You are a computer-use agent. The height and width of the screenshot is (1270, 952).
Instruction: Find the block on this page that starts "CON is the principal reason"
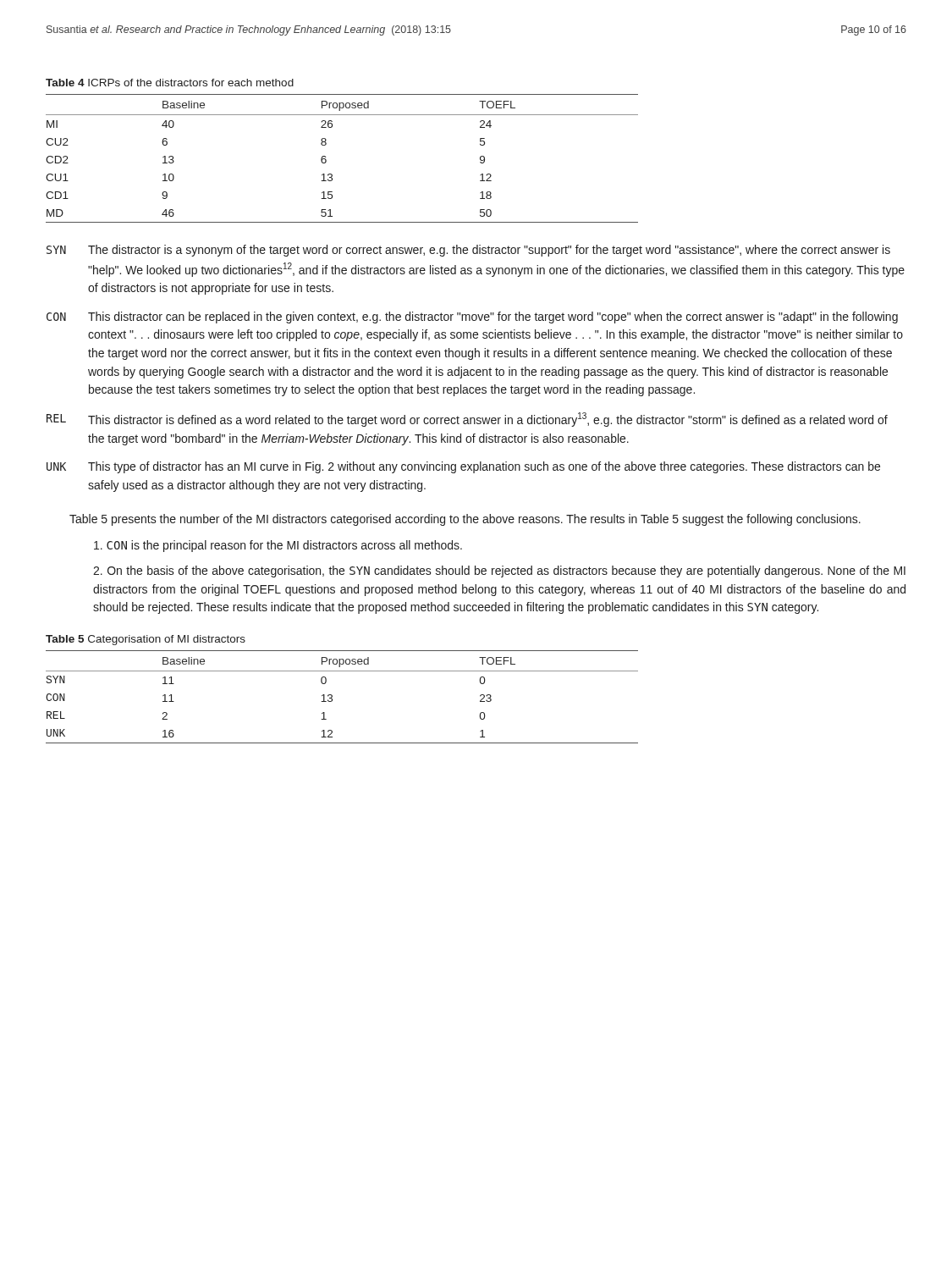point(278,545)
